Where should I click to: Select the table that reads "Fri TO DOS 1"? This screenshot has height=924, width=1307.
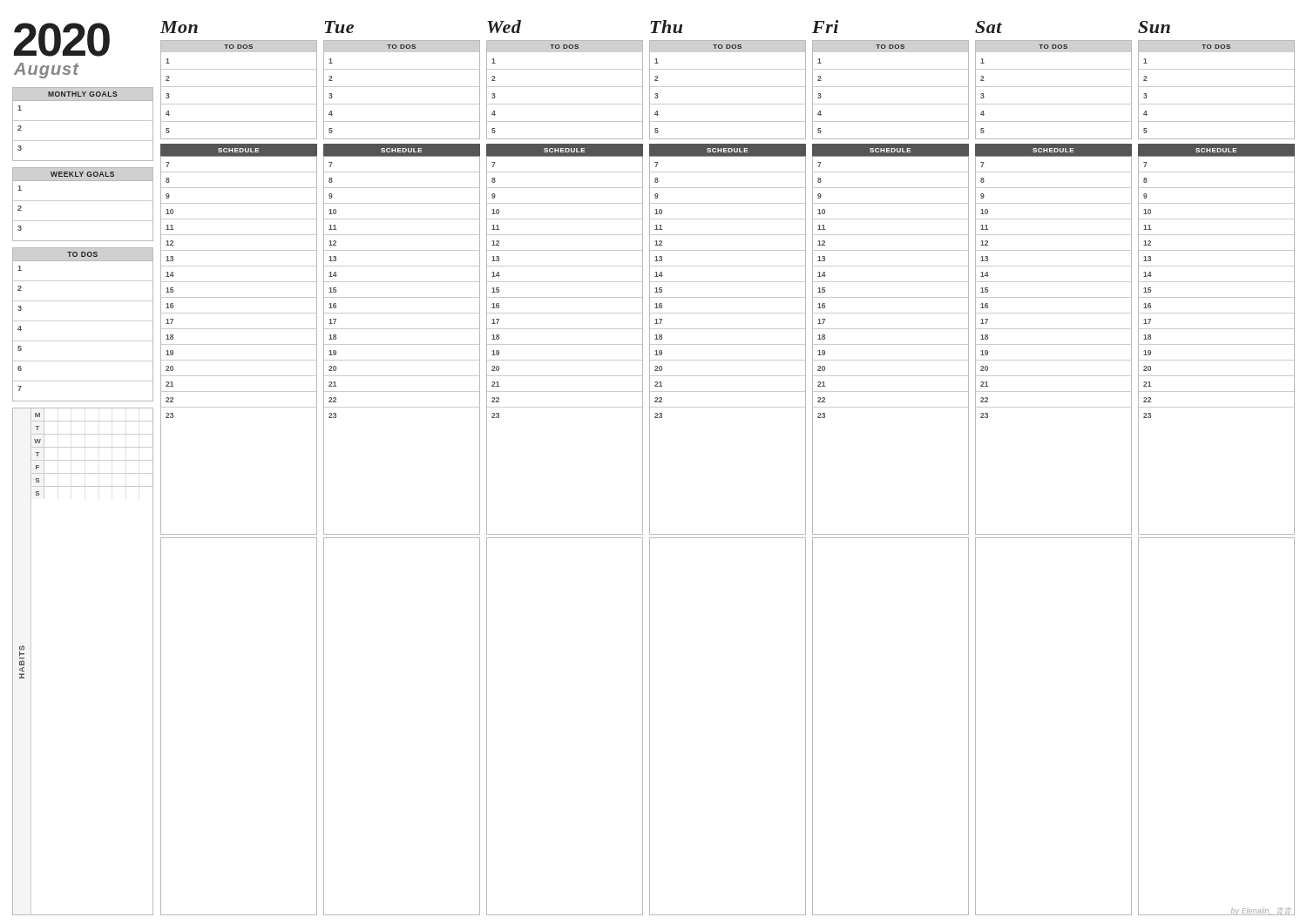890,466
